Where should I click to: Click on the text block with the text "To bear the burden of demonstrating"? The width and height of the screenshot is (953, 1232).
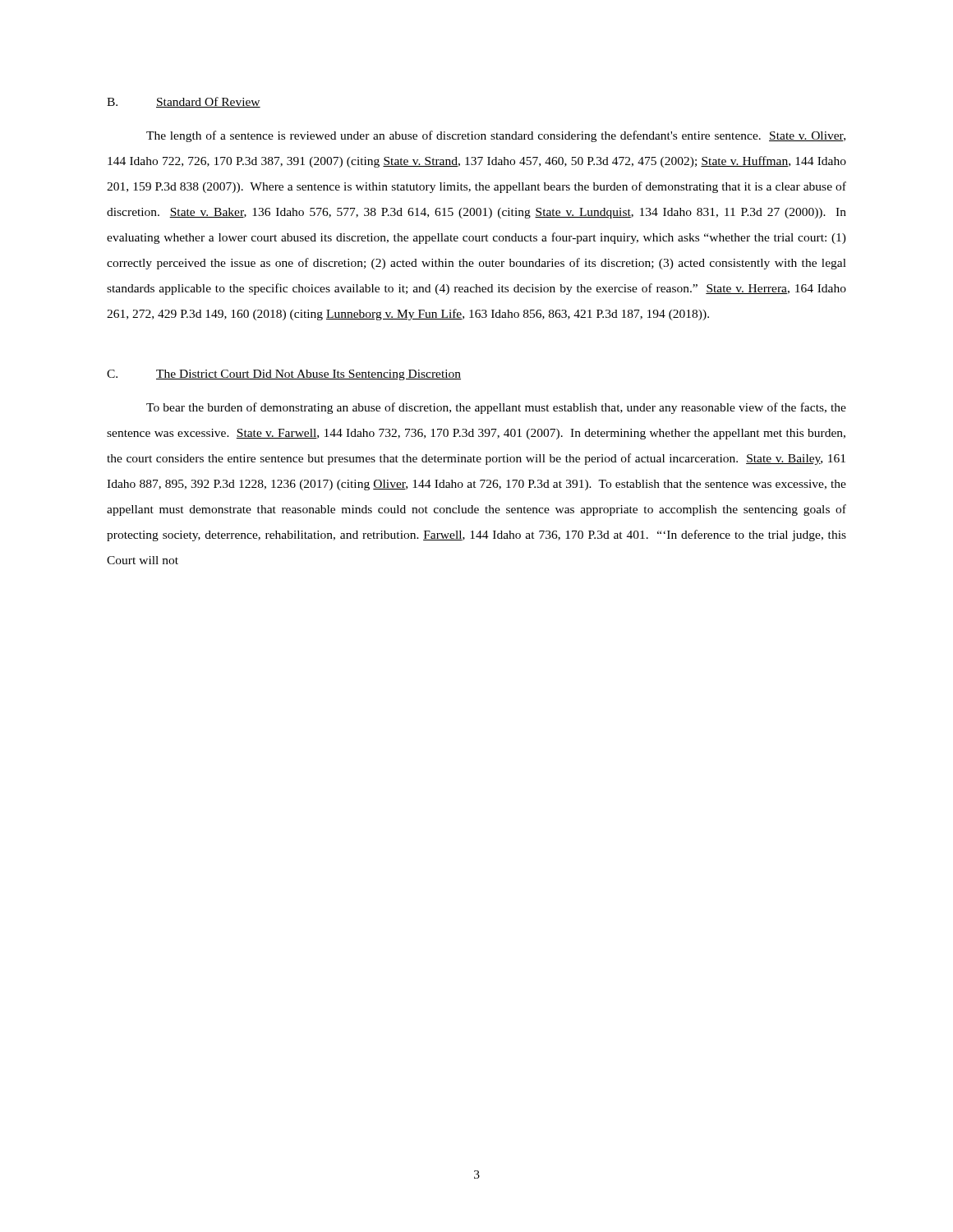coord(476,483)
